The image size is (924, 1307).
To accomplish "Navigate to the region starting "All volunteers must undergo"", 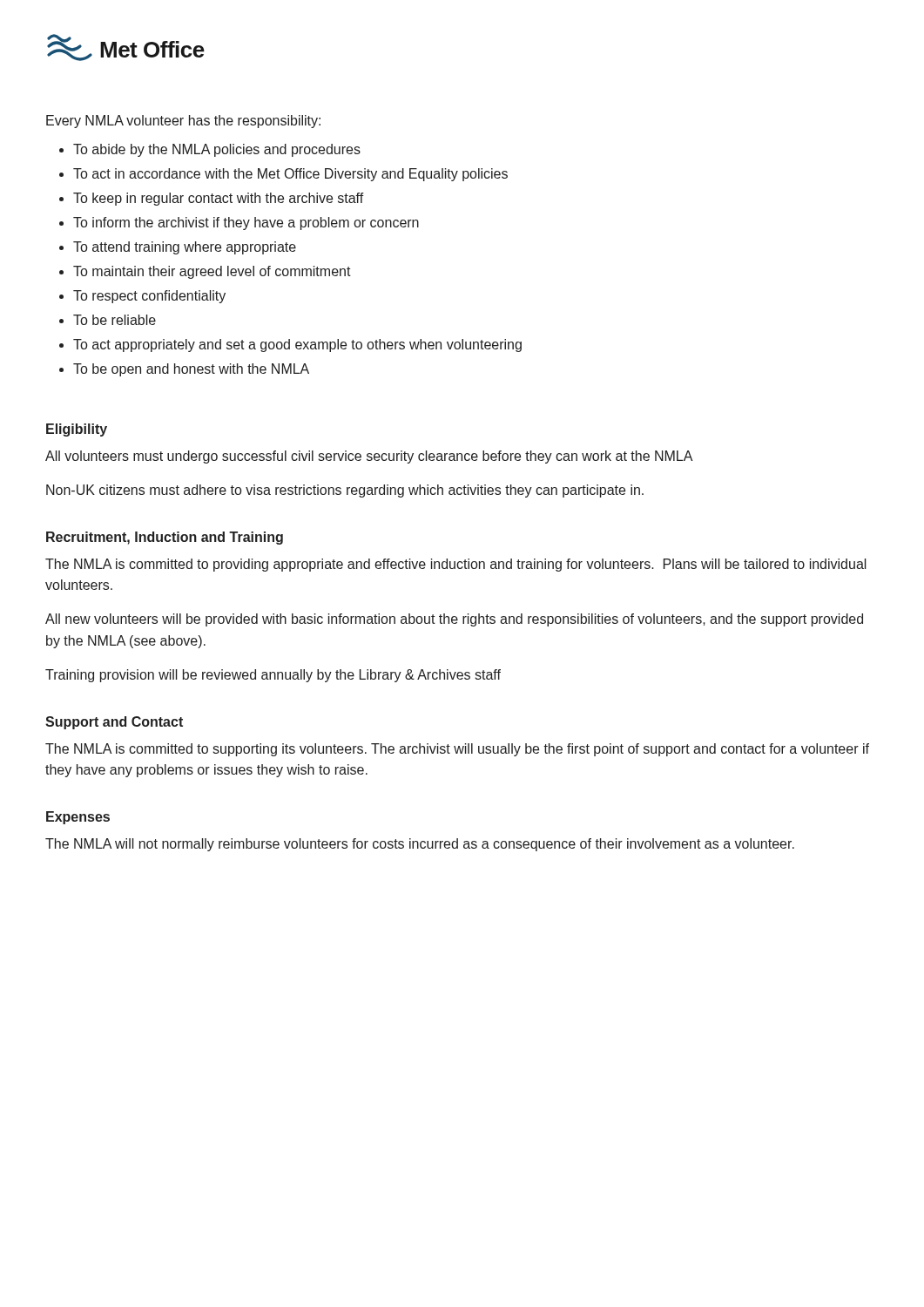I will (369, 456).
